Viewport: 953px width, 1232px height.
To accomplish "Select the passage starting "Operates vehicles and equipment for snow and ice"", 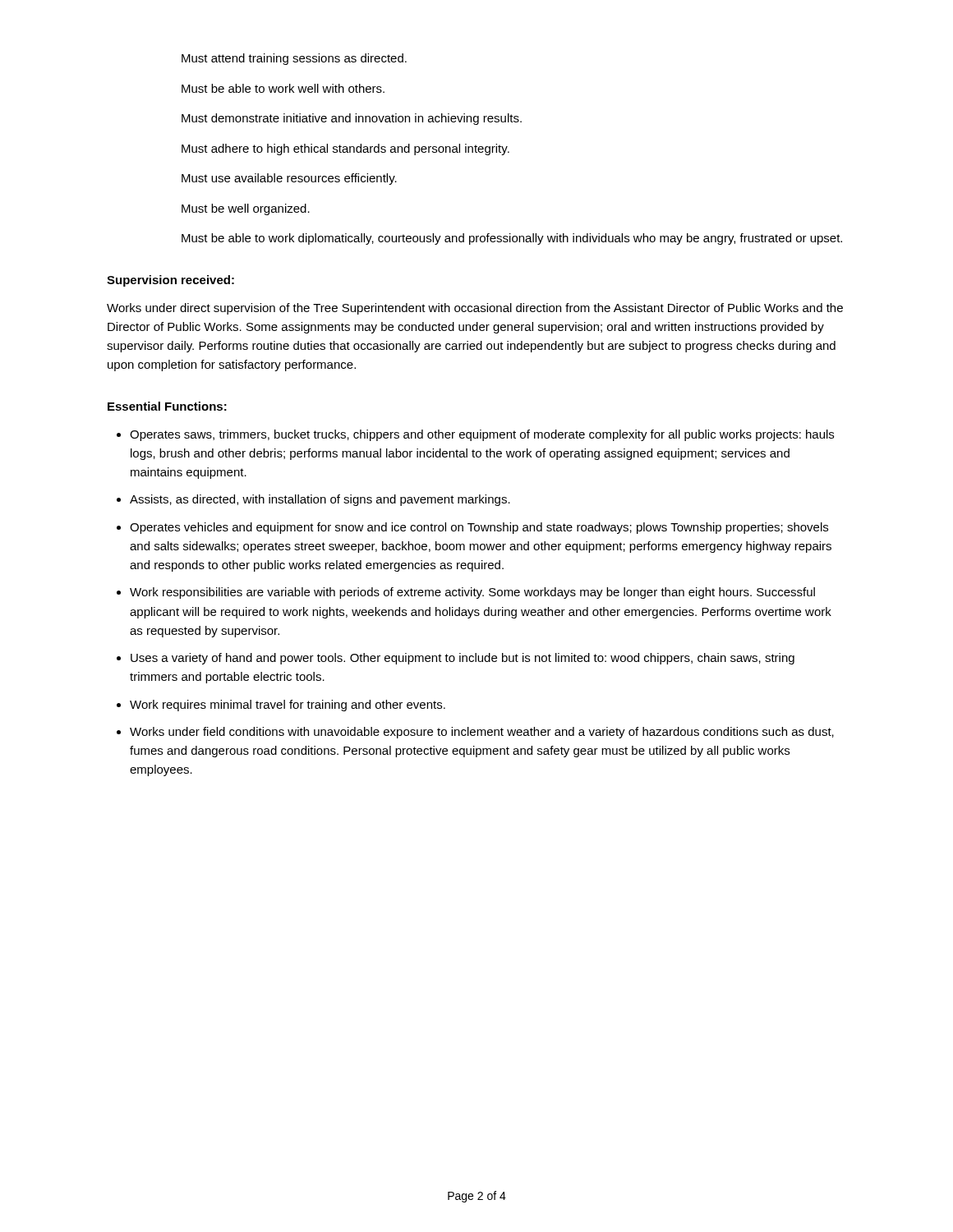I will click(481, 546).
